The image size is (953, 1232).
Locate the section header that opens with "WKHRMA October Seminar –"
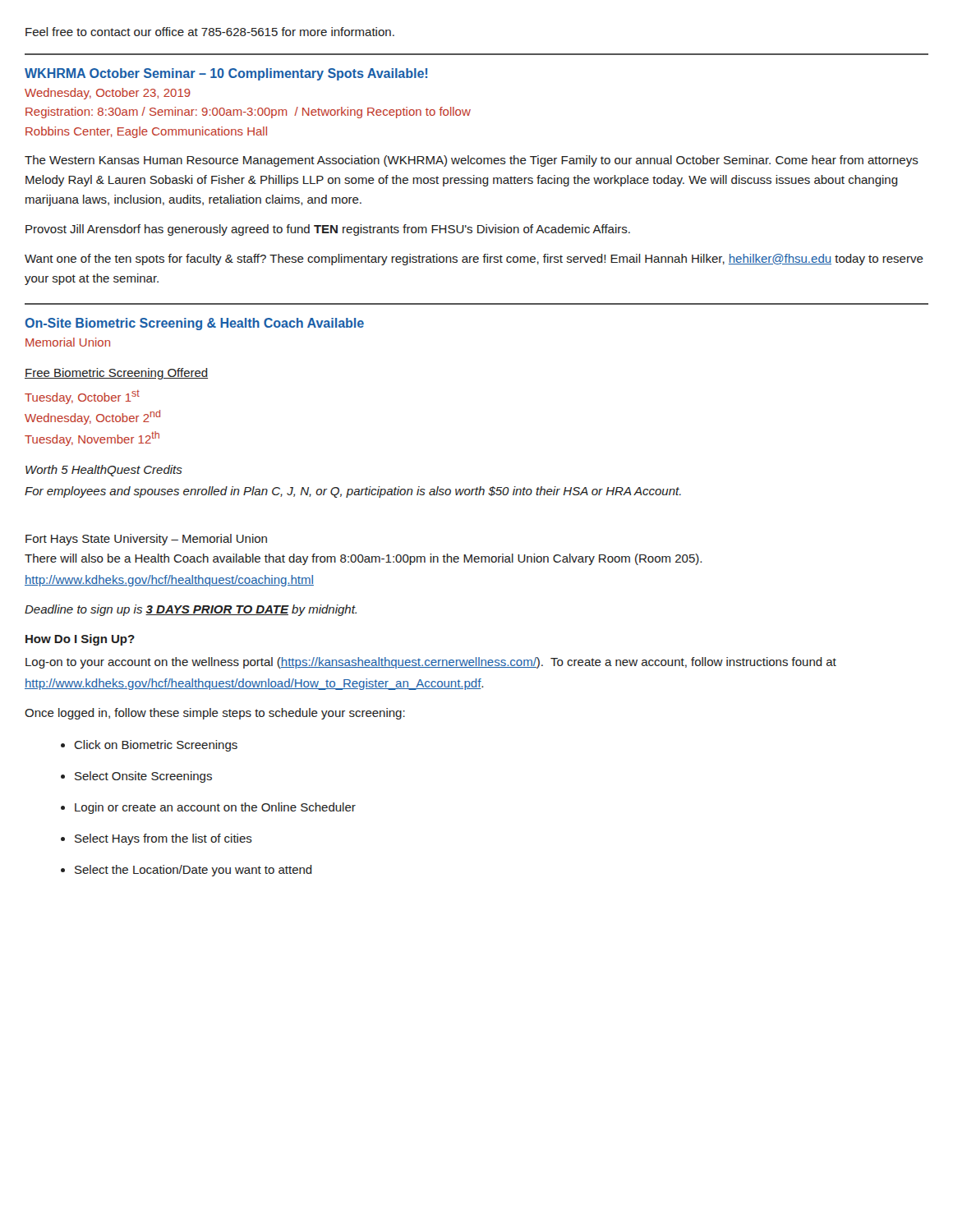226,74
